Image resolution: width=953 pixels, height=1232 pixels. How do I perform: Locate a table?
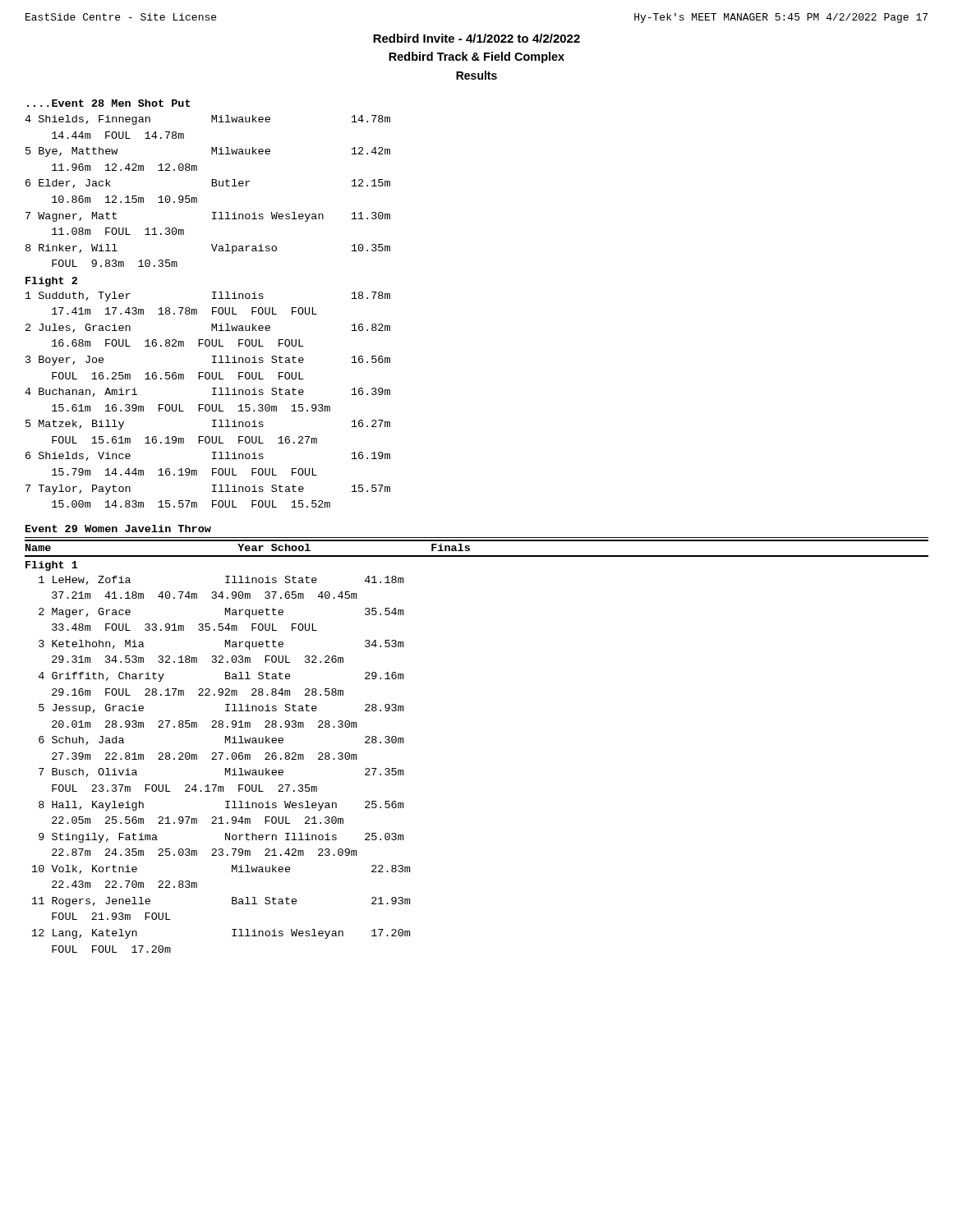pyautogui.click(x=476, y=747)
